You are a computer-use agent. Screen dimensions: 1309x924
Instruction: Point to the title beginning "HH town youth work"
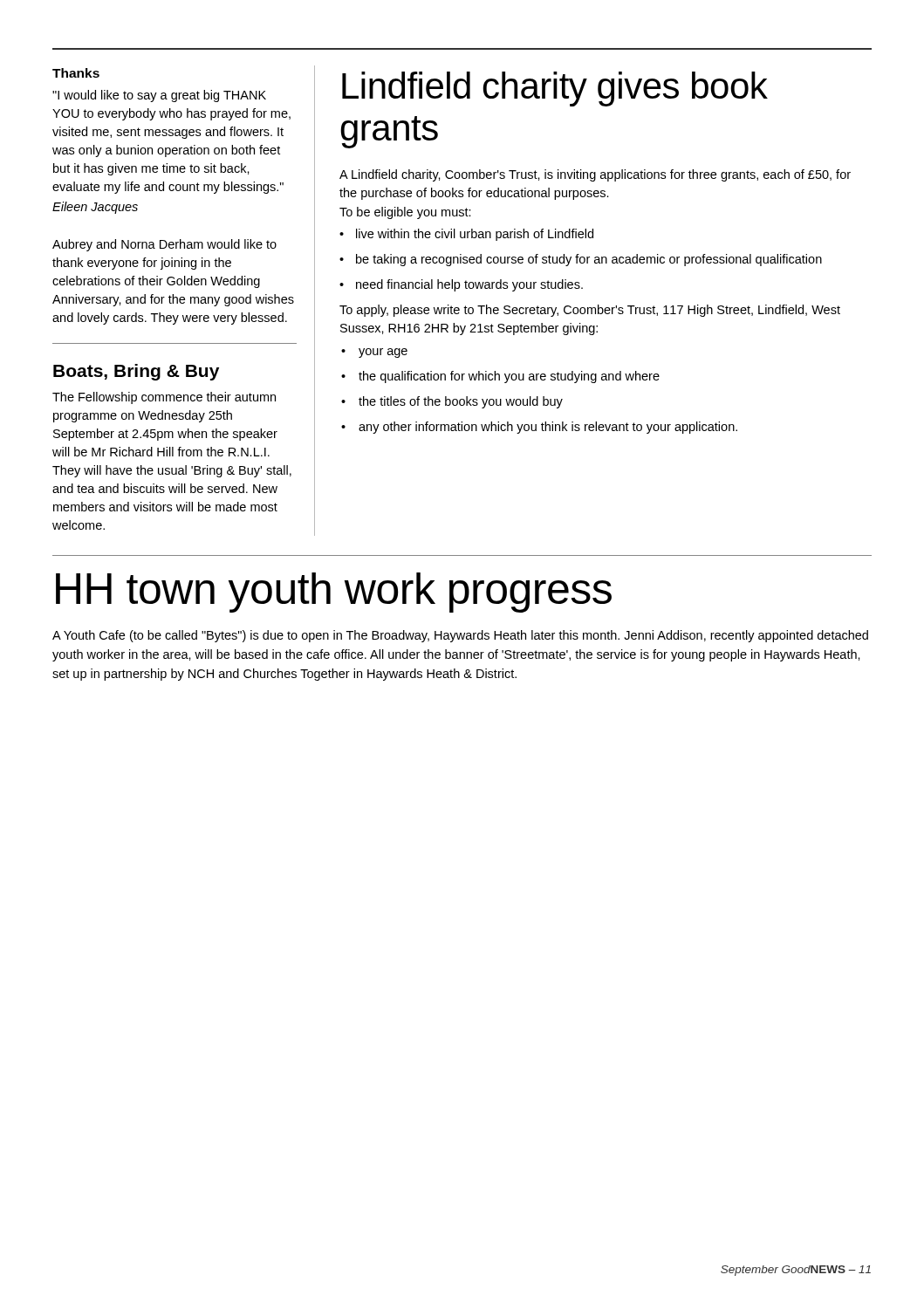(333, 589)
